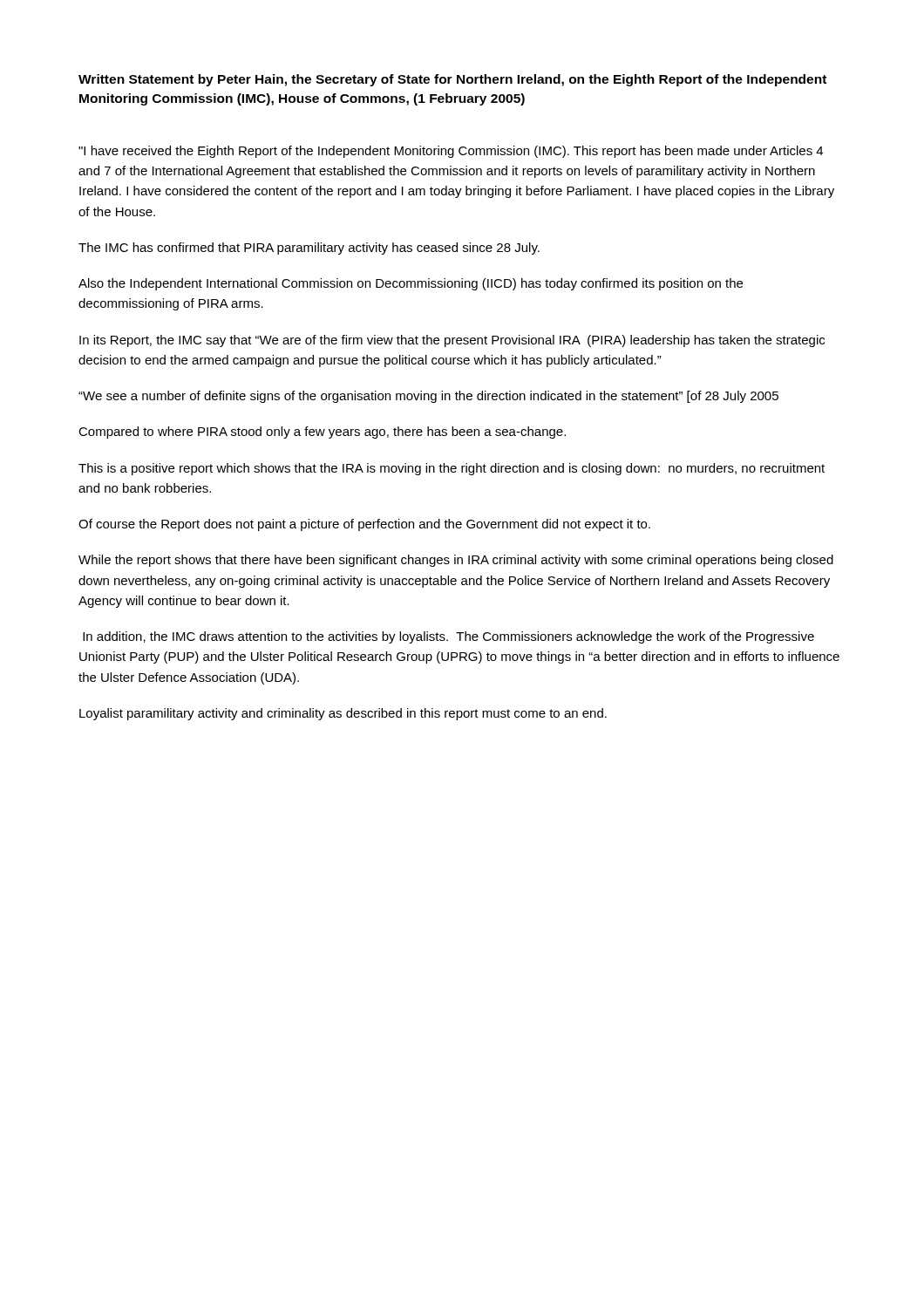Point to the block beginning "Loyalist paramilitary activity and criminality as described in"

click(343, 713)
